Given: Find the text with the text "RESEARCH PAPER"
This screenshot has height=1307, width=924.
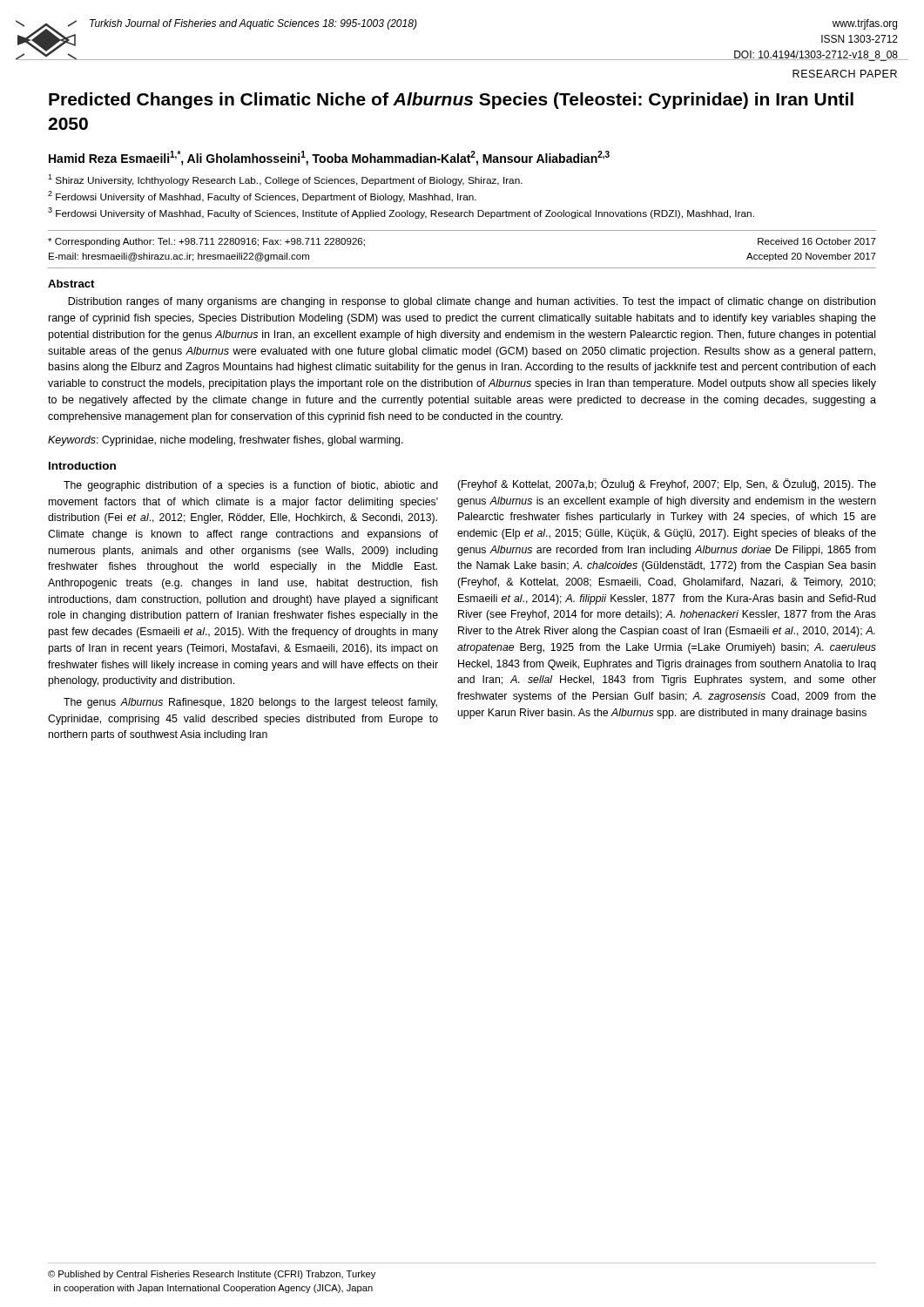Looking at the screenshot, I should coord(845,74).
